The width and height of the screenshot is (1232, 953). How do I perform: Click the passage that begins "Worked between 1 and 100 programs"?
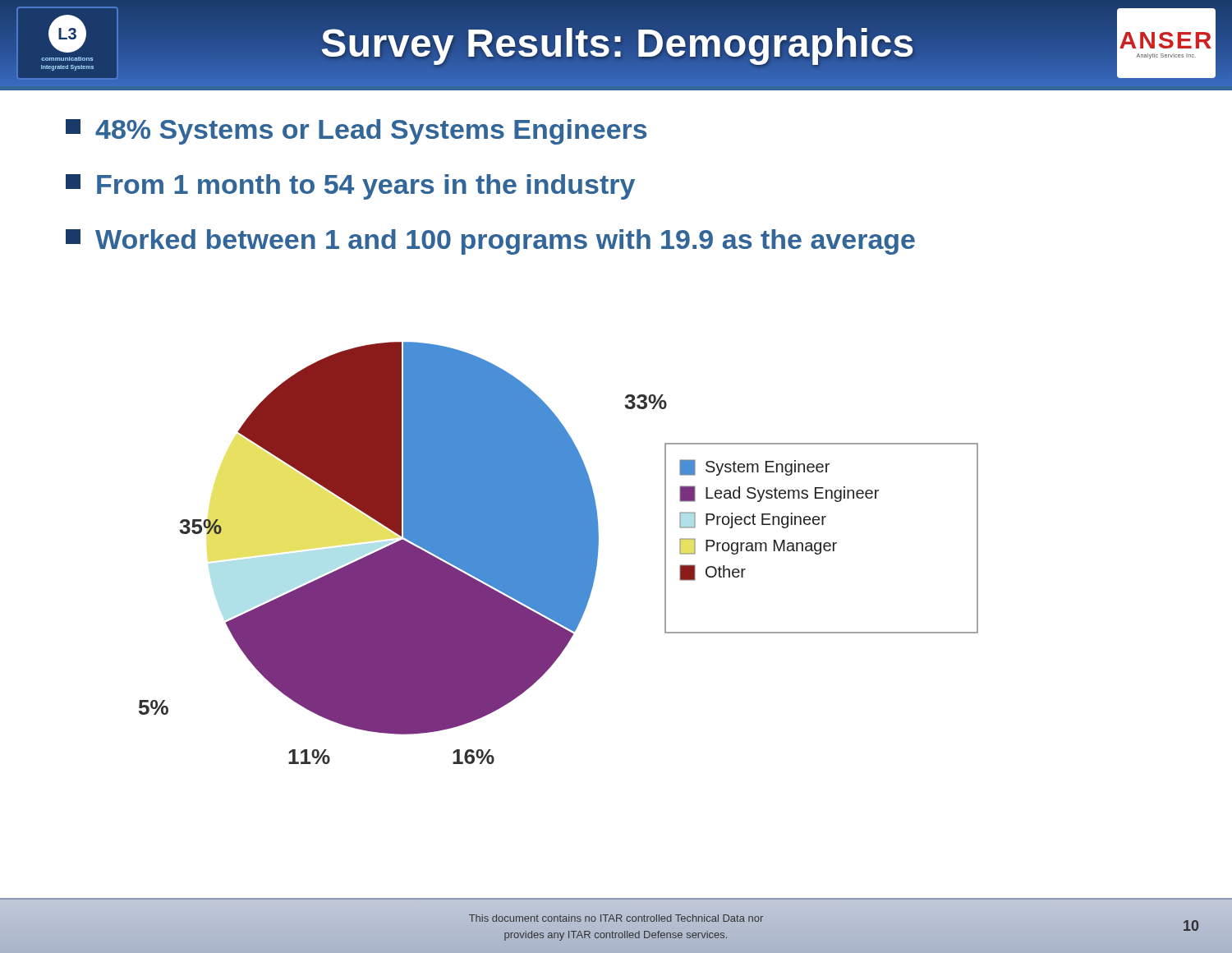[x=491, y=239]
